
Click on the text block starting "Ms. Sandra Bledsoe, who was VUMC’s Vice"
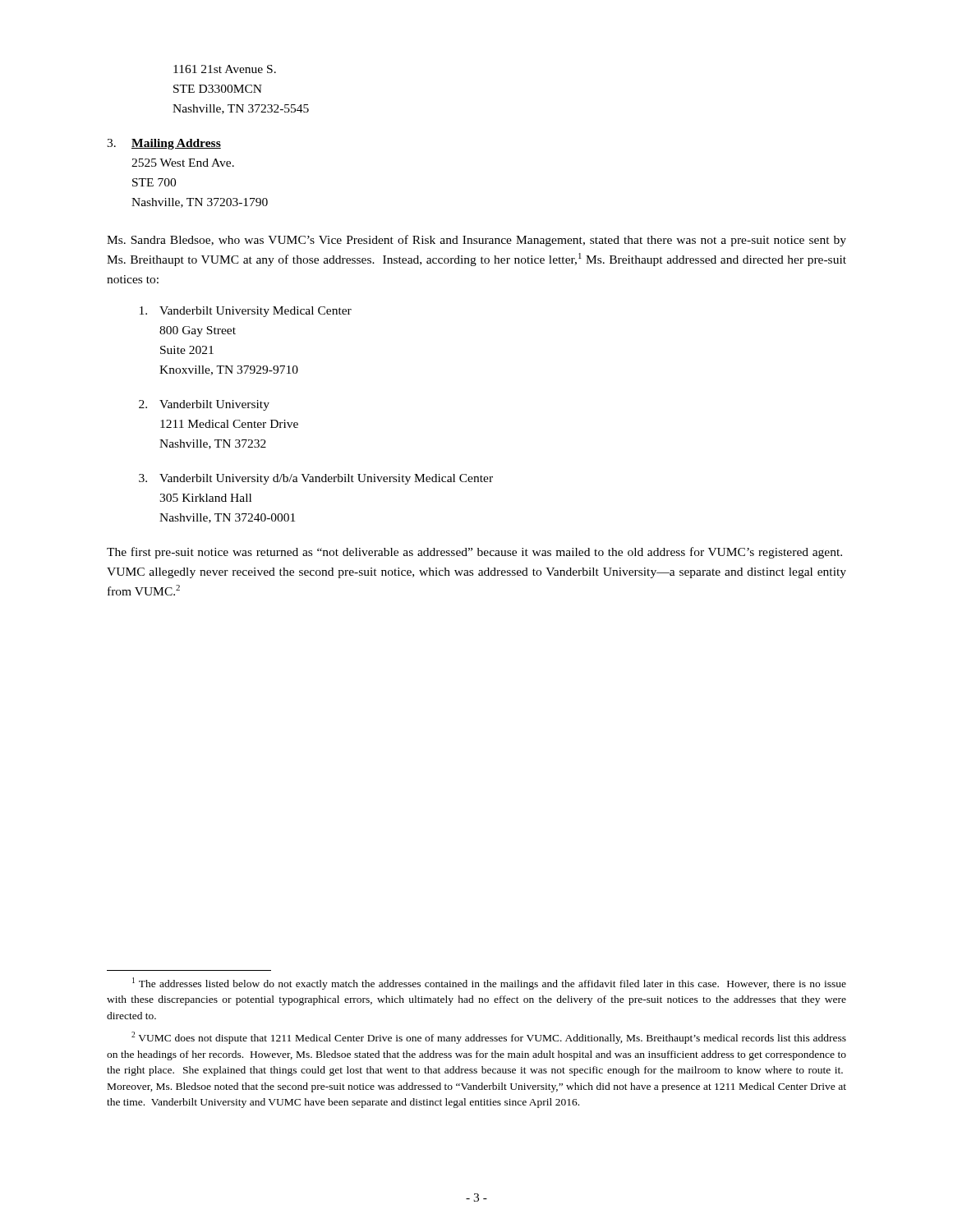[476, 259]
